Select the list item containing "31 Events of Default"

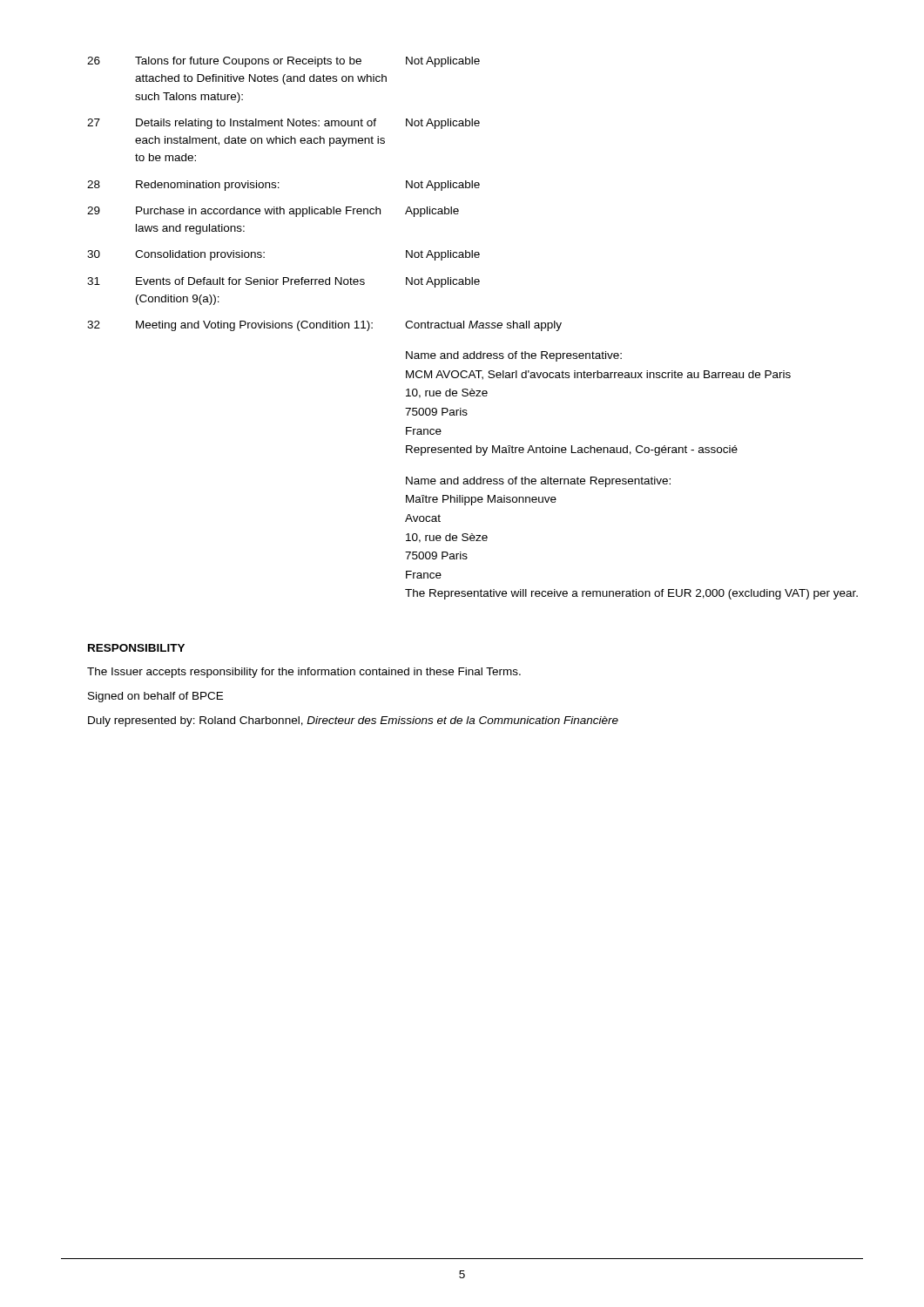(x=475, y=290)
